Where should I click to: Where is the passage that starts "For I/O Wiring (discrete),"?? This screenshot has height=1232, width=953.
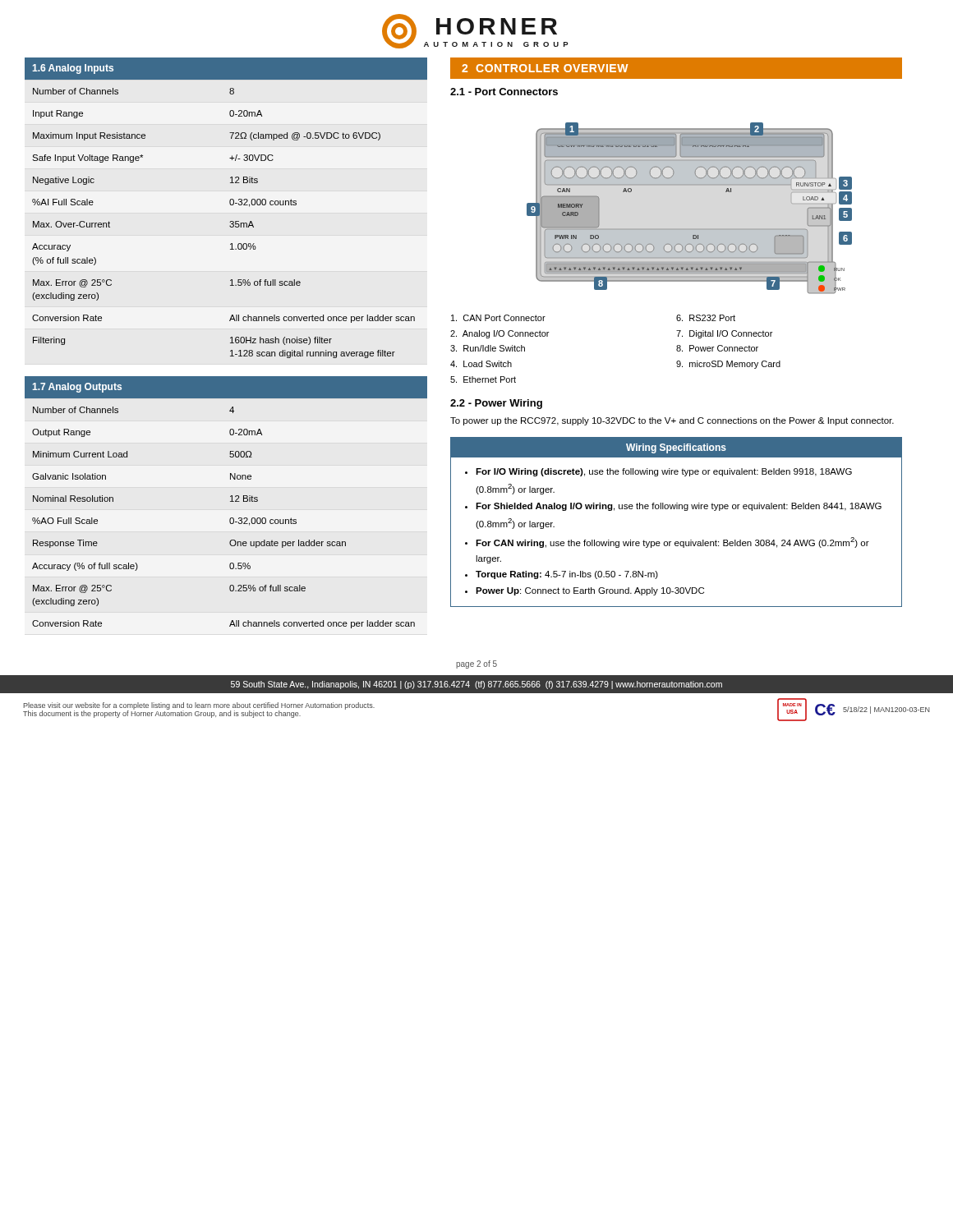[664, 480]
